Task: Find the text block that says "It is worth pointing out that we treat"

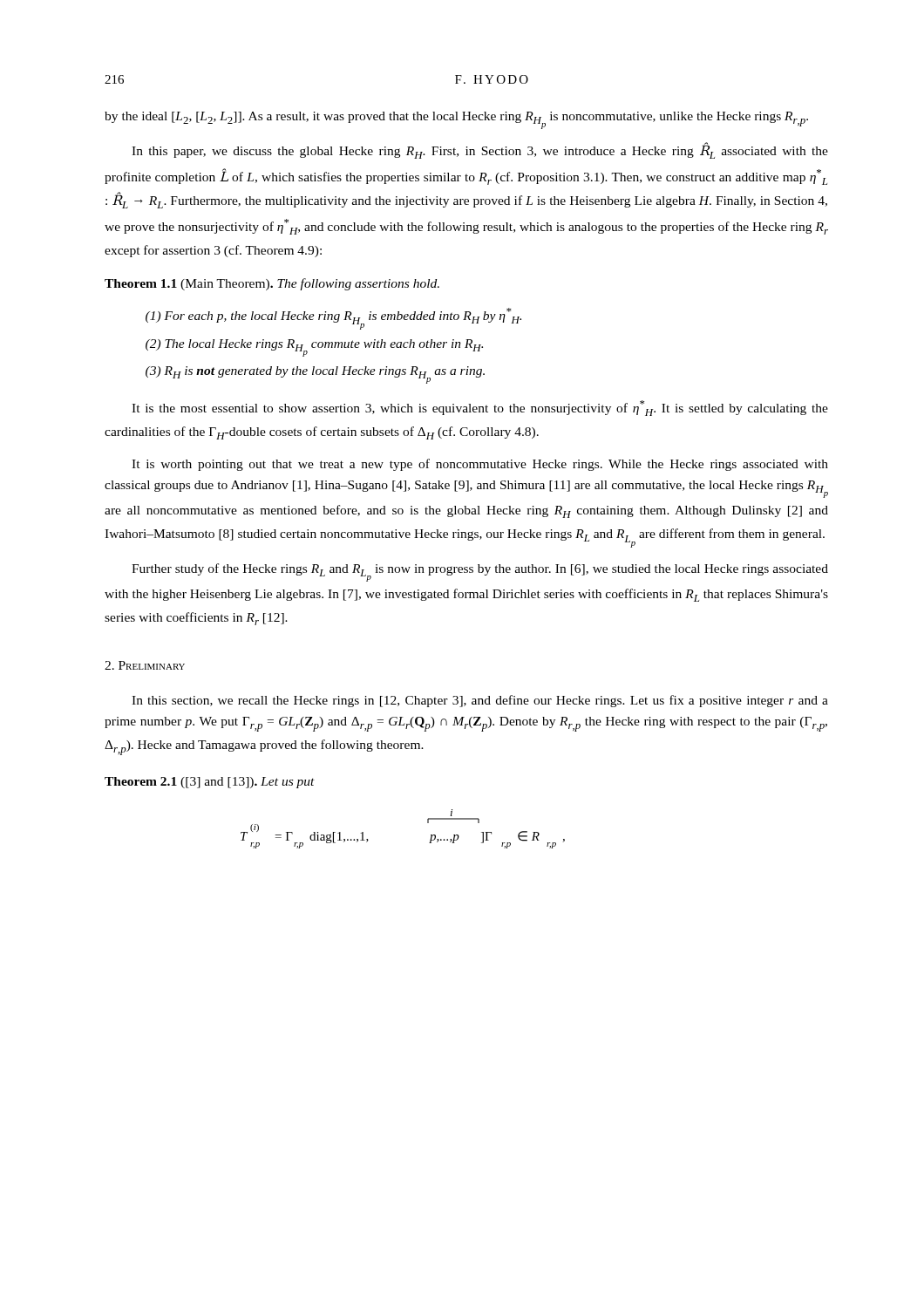Action: coord(466,501)
